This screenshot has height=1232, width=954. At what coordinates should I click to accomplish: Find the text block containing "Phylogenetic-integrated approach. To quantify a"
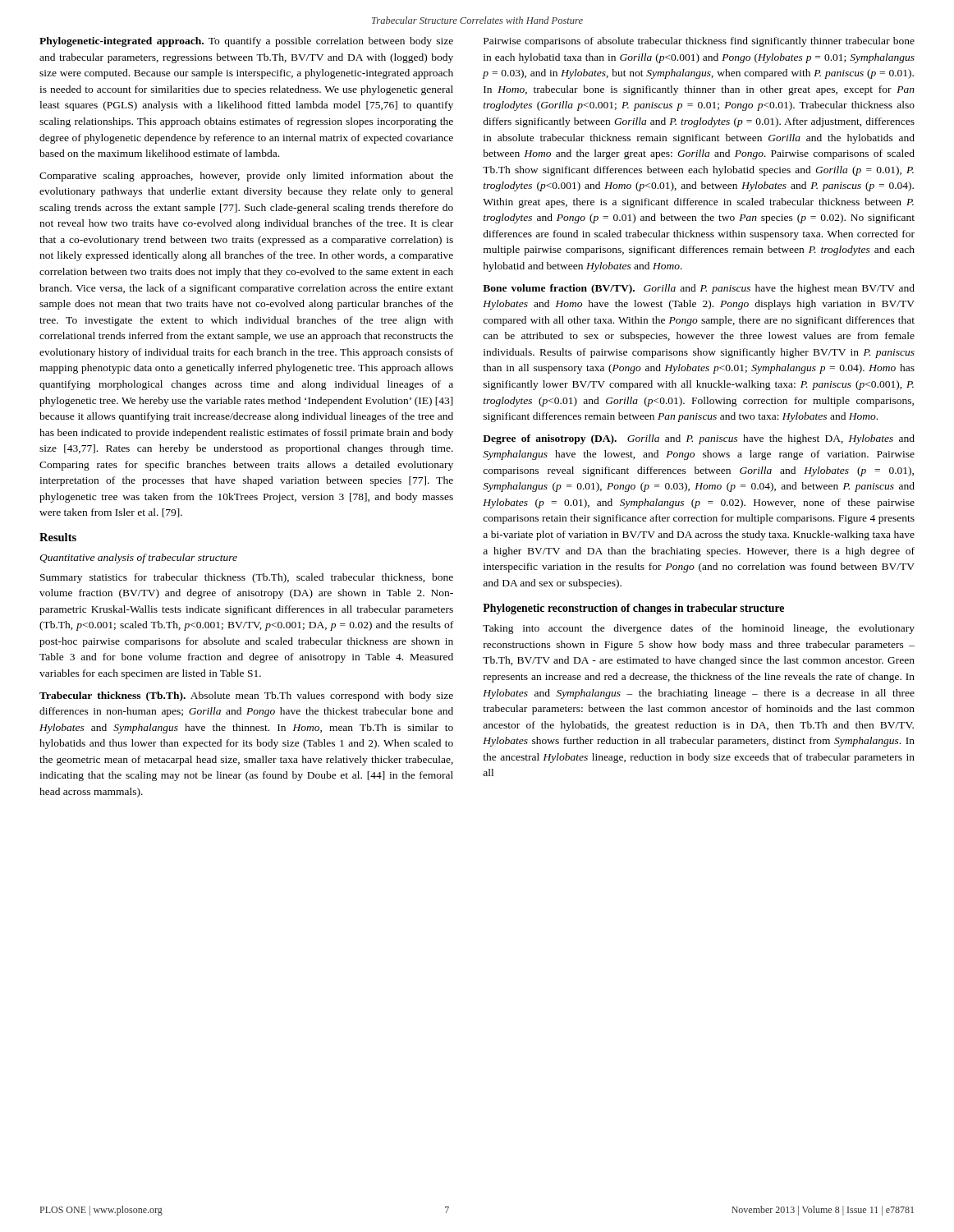tap(246, 97)
